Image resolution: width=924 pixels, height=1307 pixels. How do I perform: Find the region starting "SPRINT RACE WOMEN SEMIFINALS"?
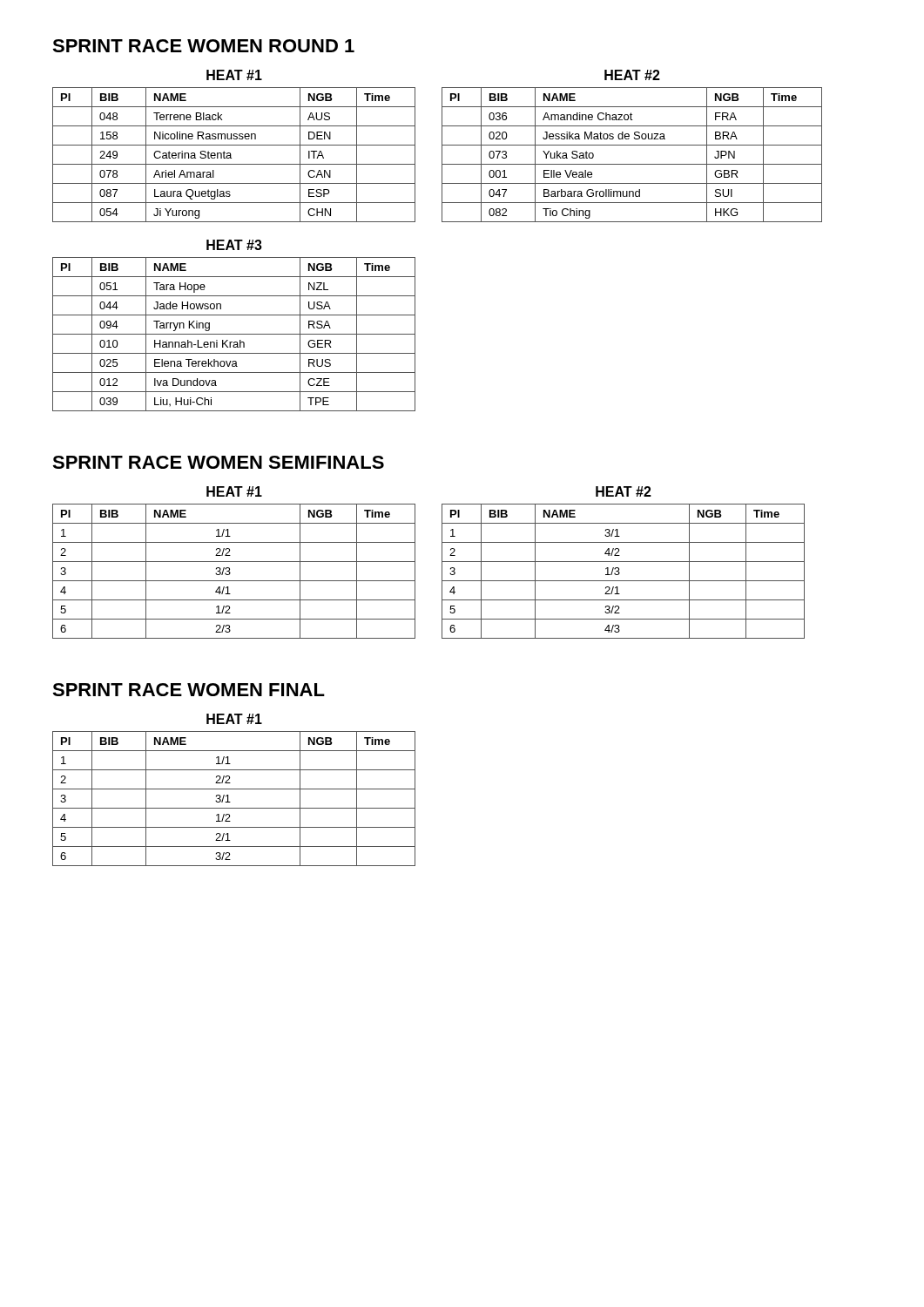click(x=218, y=463)
